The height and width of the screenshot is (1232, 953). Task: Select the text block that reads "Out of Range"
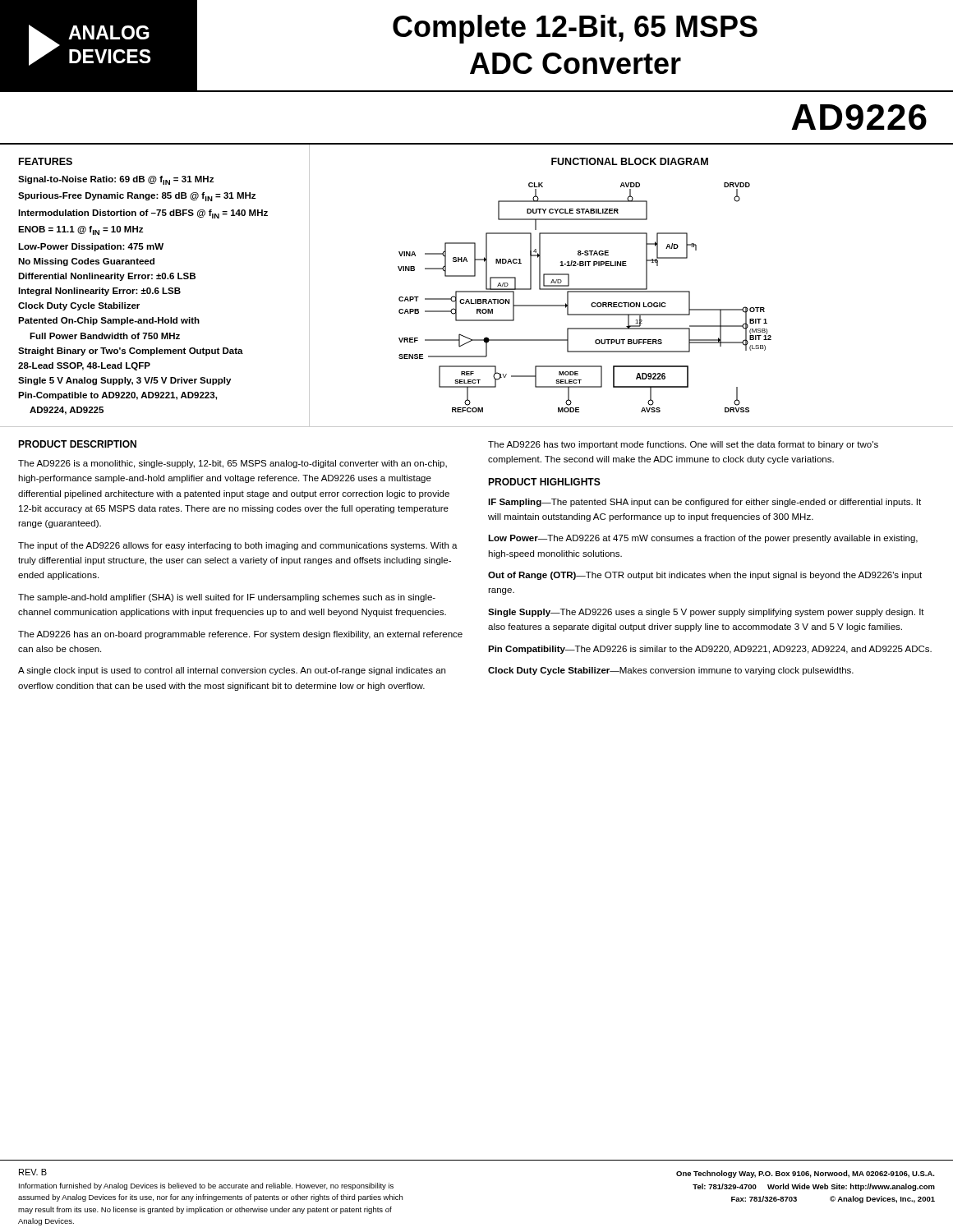tap(705, 583)
